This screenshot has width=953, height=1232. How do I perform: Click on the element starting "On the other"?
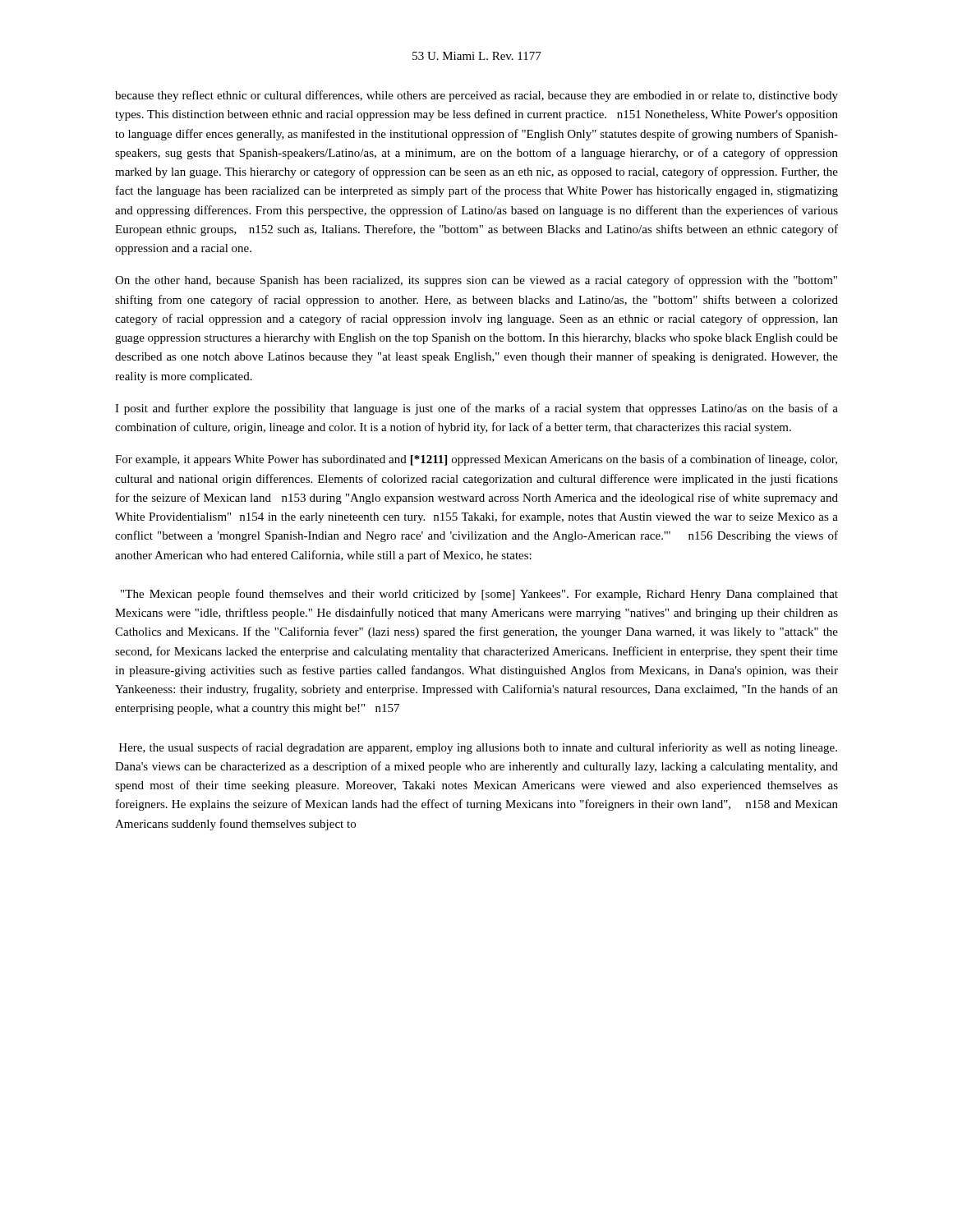(476, 328)
